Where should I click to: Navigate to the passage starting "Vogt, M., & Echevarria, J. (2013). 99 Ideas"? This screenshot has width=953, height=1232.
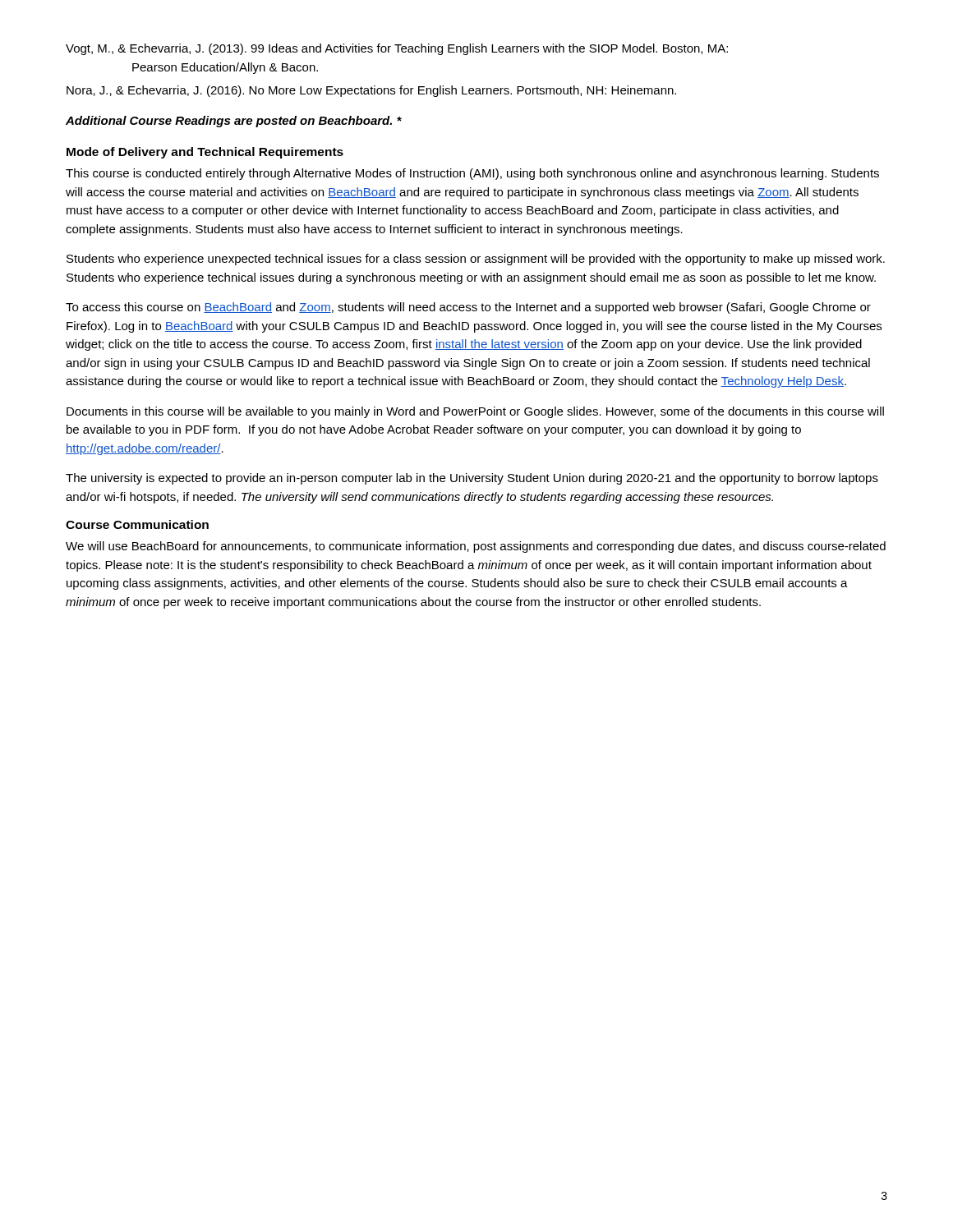[397, 58]
